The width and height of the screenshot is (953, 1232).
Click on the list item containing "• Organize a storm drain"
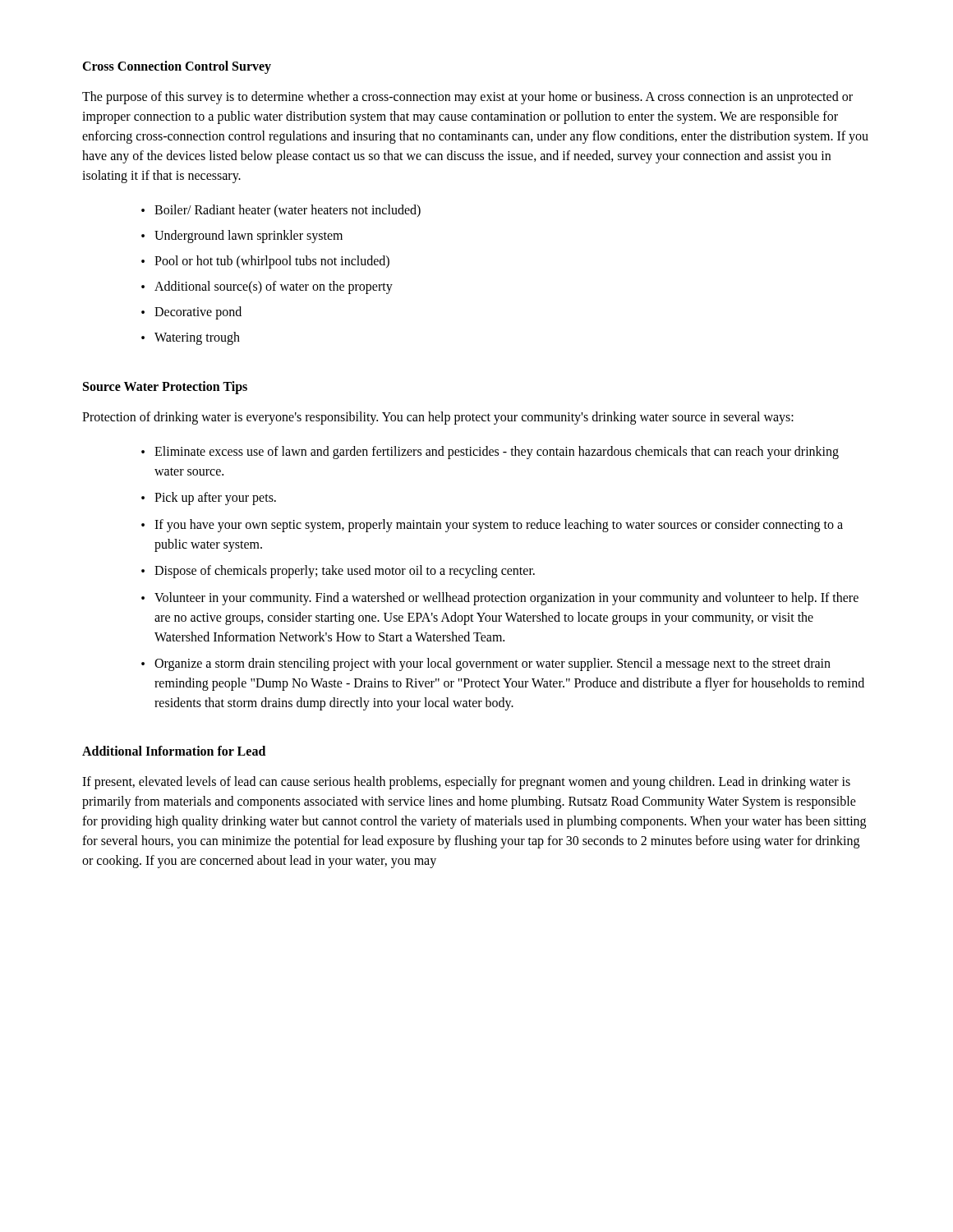(501, 683)
